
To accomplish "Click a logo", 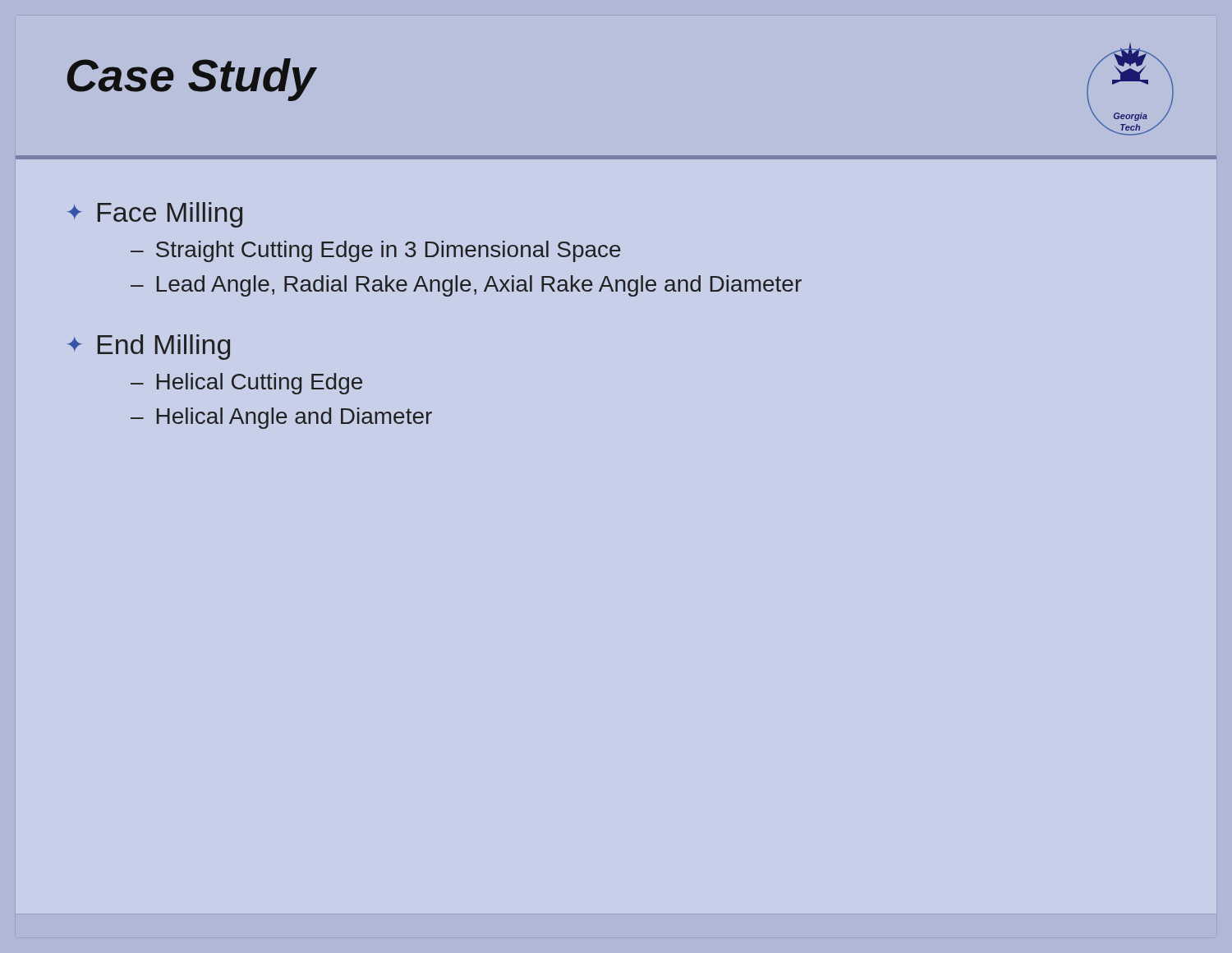I will [1130, 84].
